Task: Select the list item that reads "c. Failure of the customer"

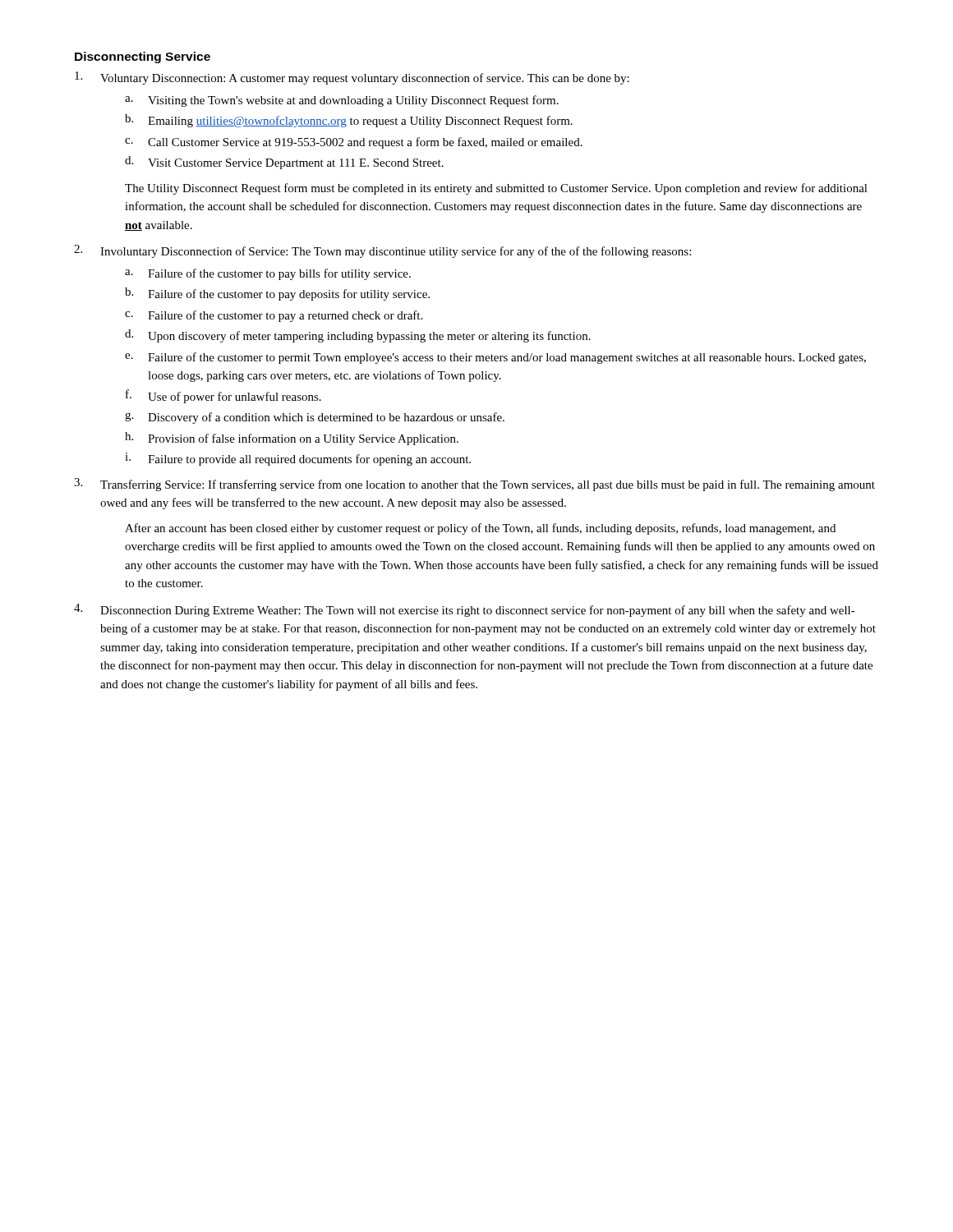Action: pos(274,316)
